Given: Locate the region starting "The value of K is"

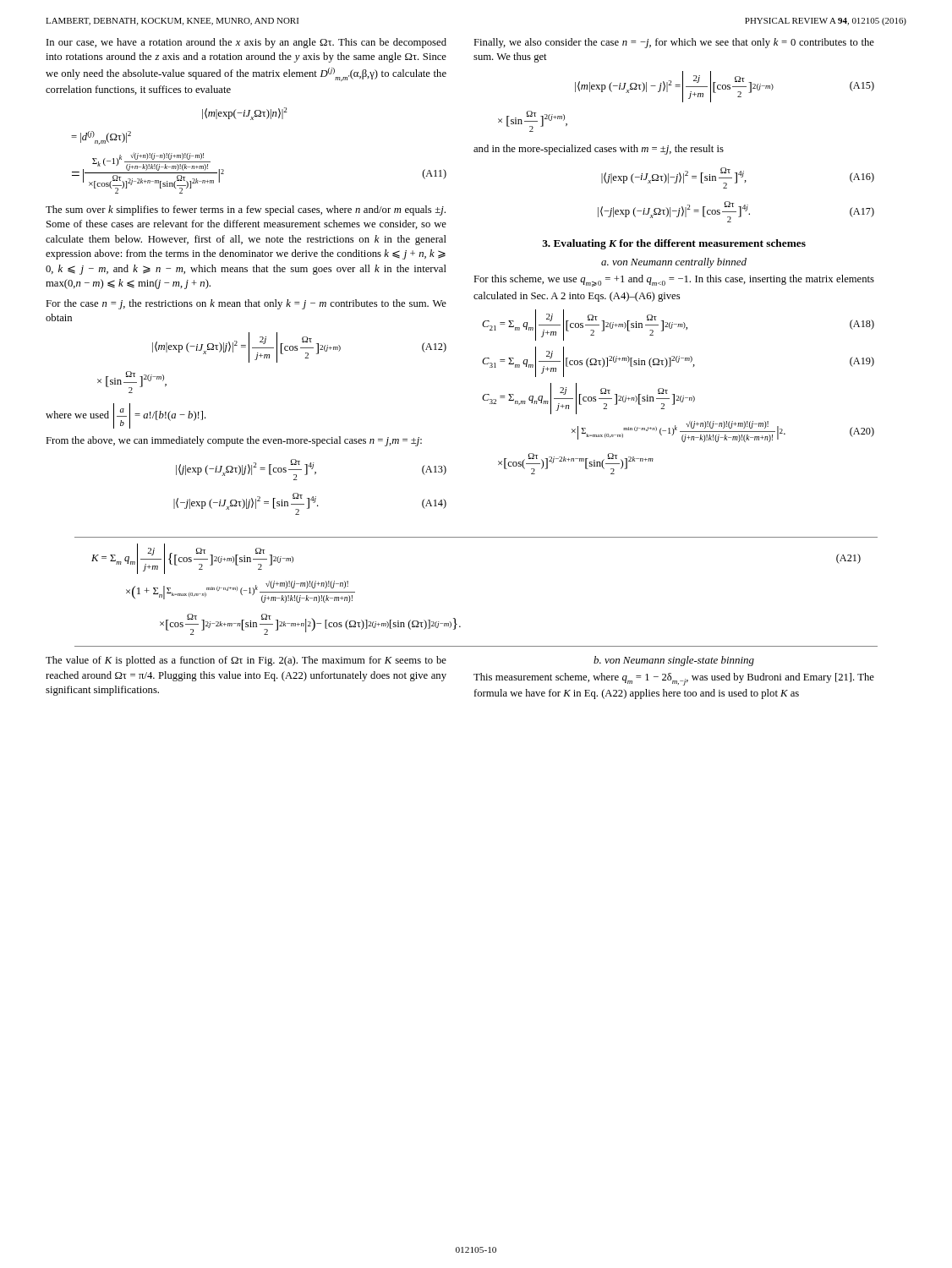Looking at the screenshot, I should 246,676.
